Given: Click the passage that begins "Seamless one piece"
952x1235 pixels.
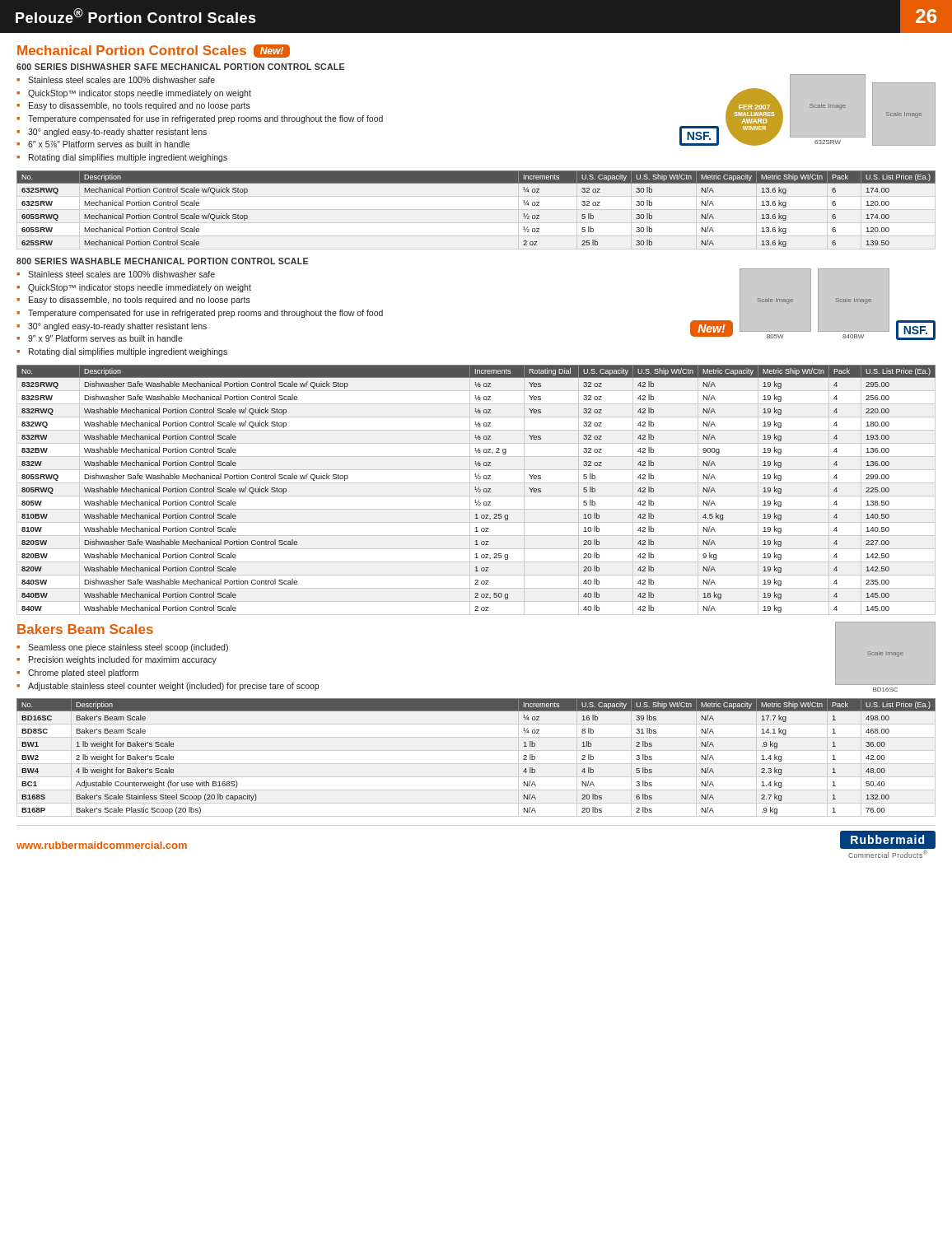Looking at the screenshot, I should point(128,647).
